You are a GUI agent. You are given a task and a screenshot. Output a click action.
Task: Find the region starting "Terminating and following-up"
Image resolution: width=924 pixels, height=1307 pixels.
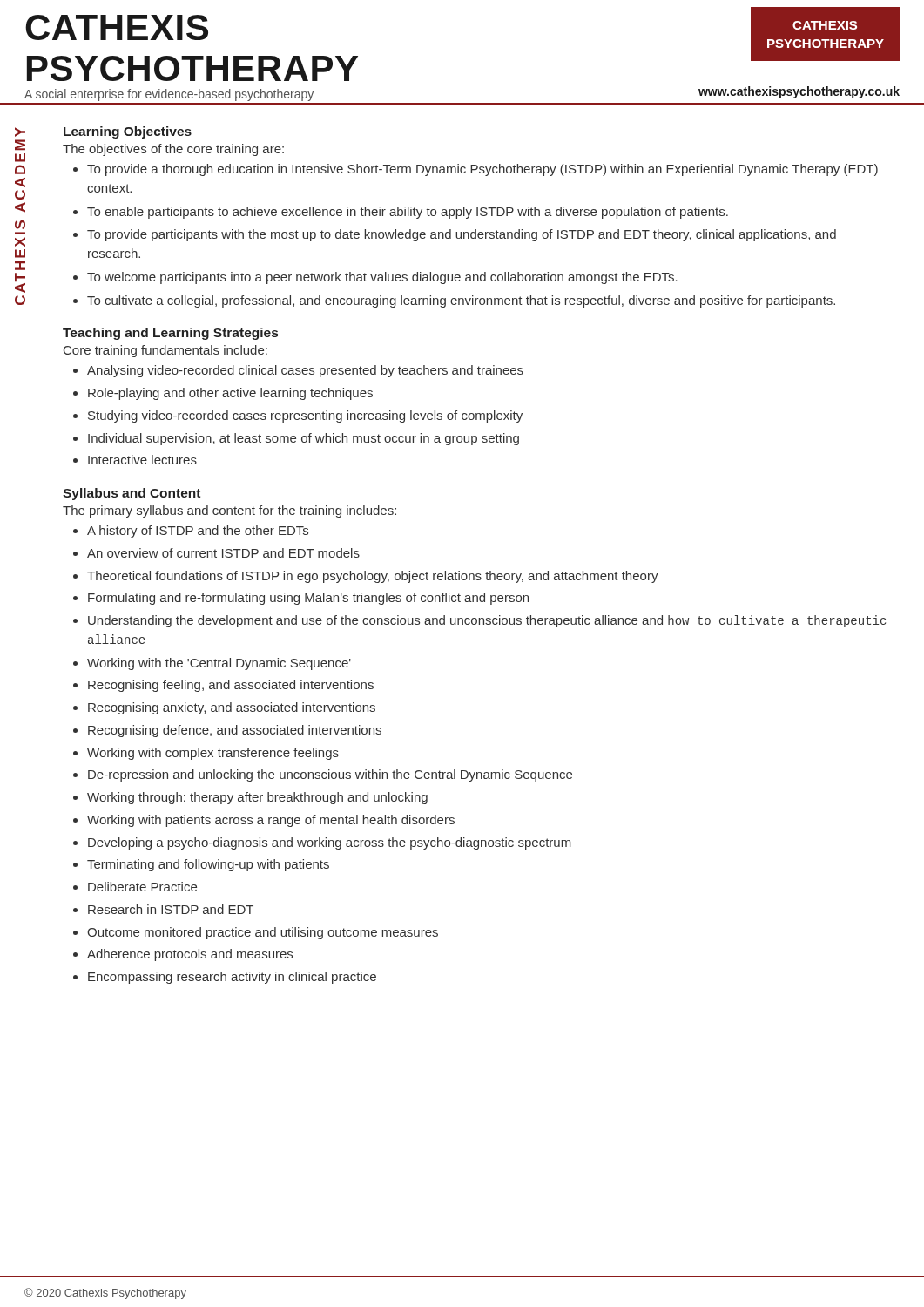coord(208,864)
